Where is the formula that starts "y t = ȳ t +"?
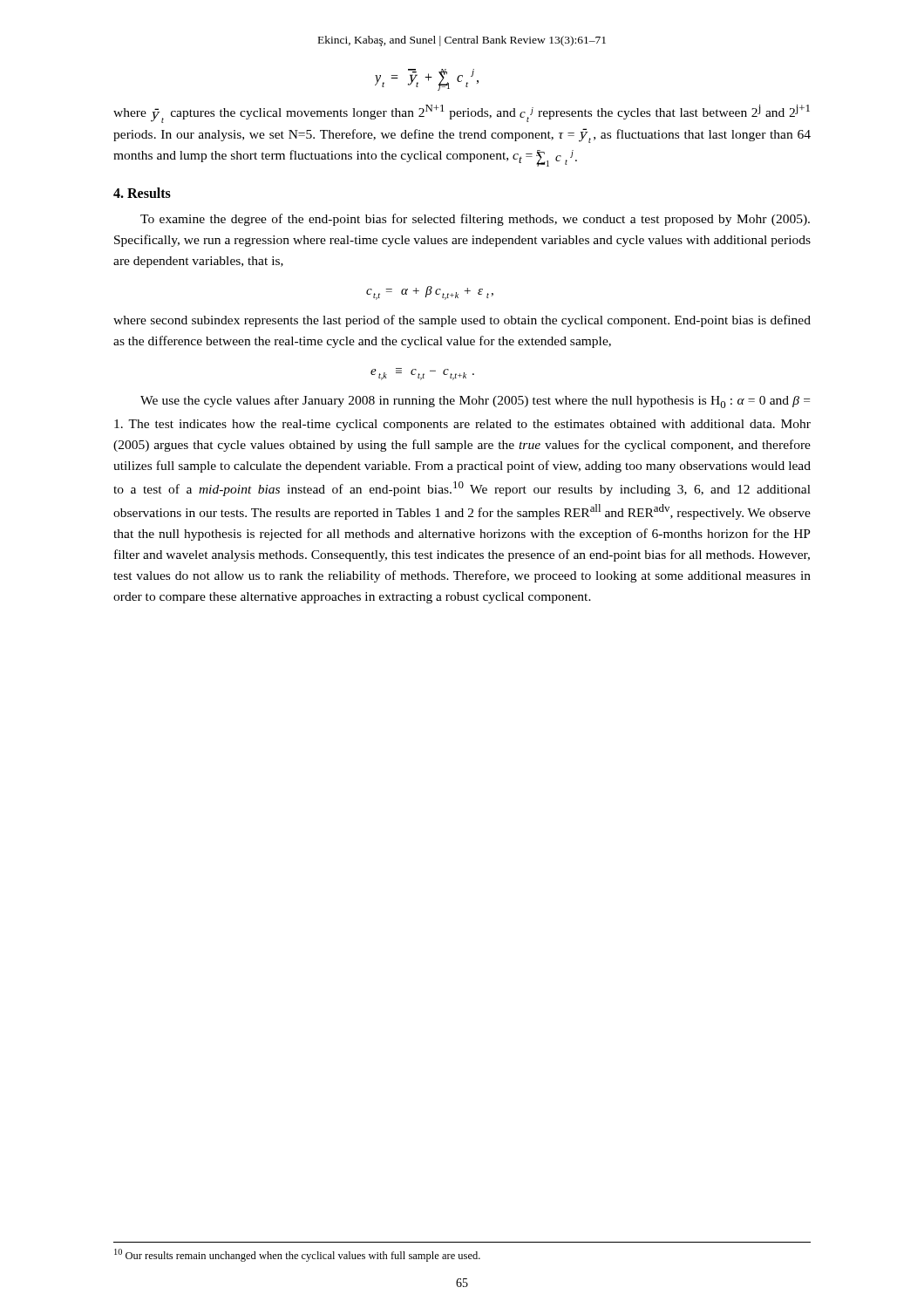 pos(462,77)
